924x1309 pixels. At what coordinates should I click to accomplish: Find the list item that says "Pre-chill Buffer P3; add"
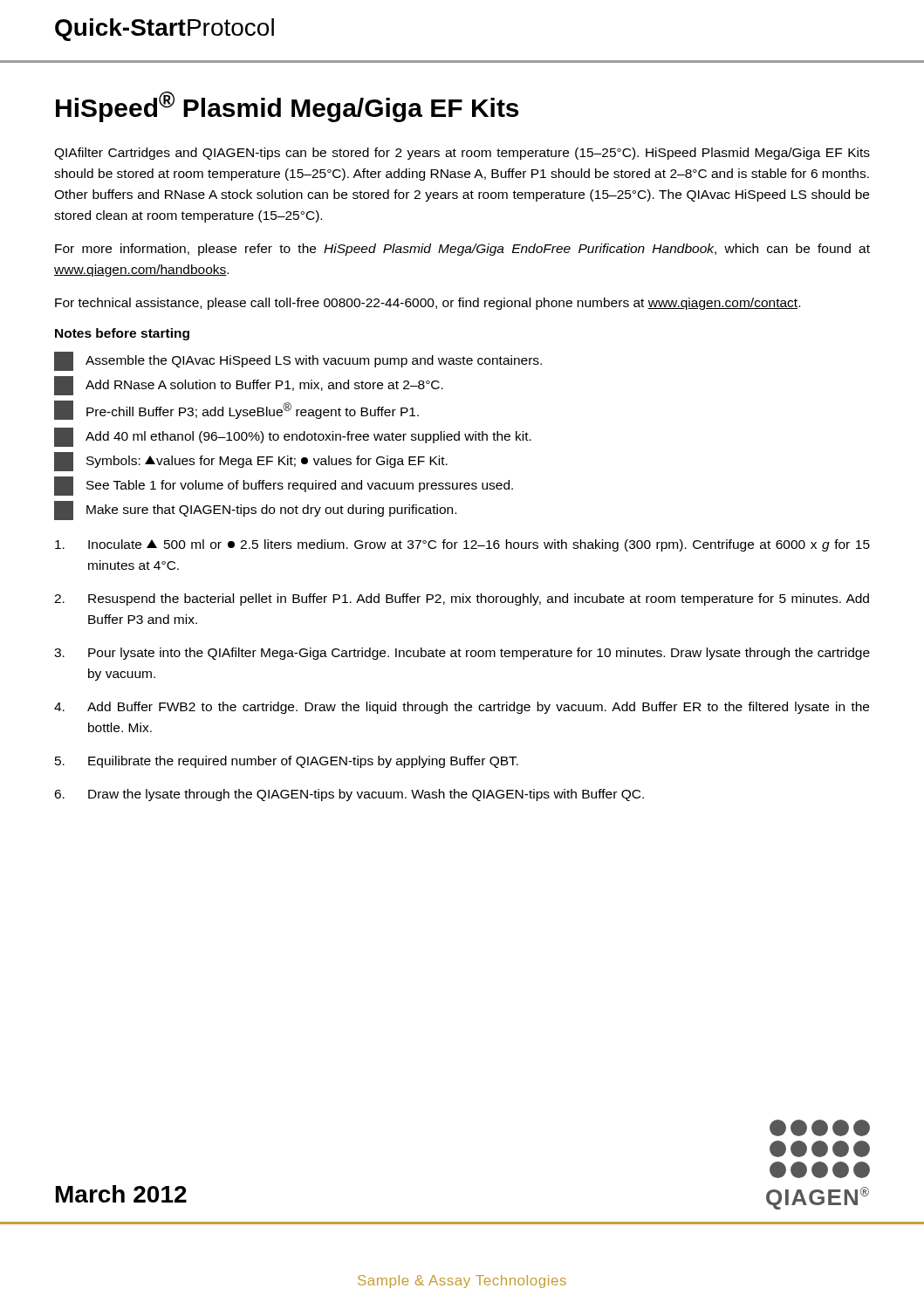(x=236, y=410)
